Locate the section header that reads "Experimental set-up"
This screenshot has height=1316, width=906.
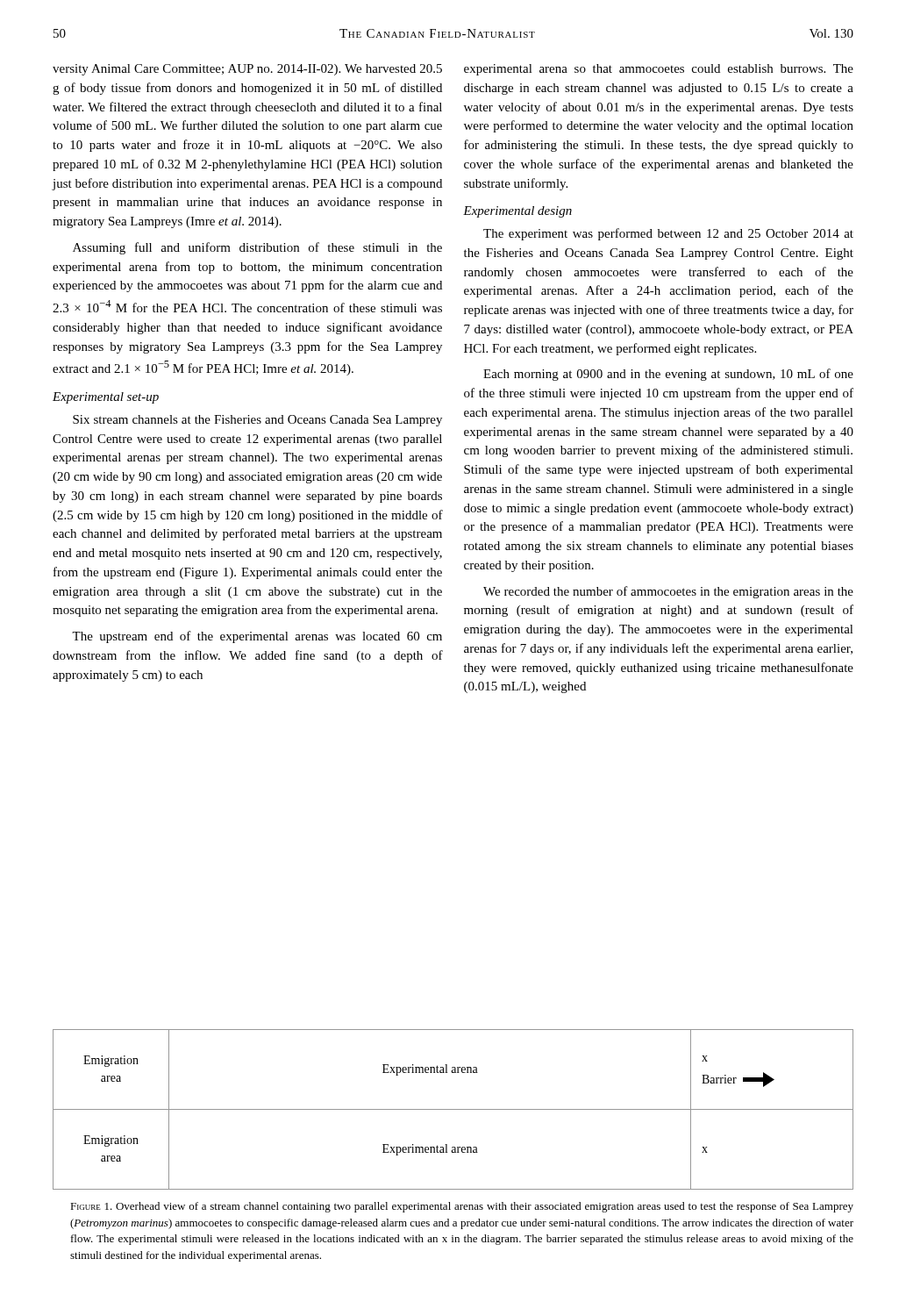106,397
